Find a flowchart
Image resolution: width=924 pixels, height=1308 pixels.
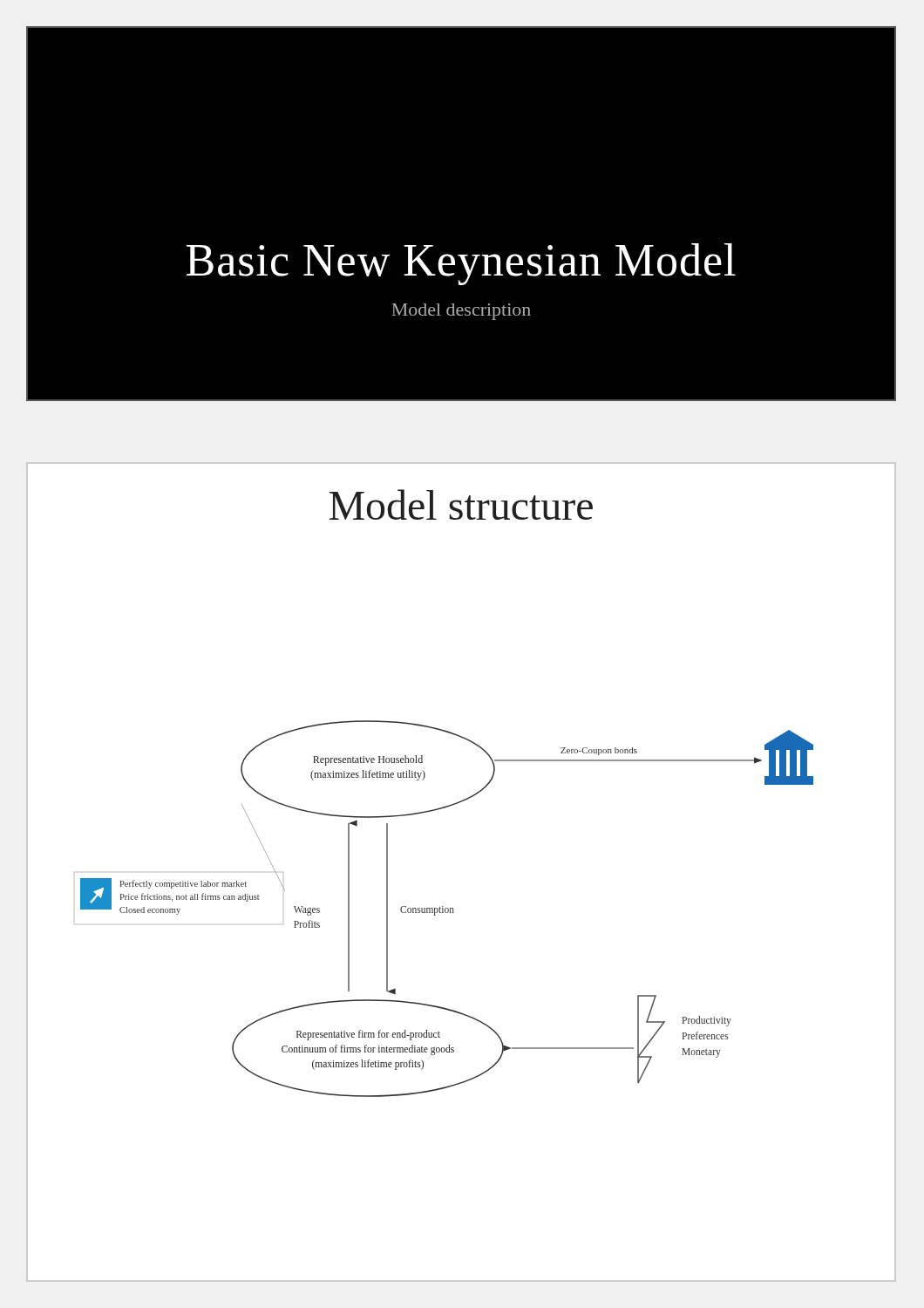tap(461, 916)
